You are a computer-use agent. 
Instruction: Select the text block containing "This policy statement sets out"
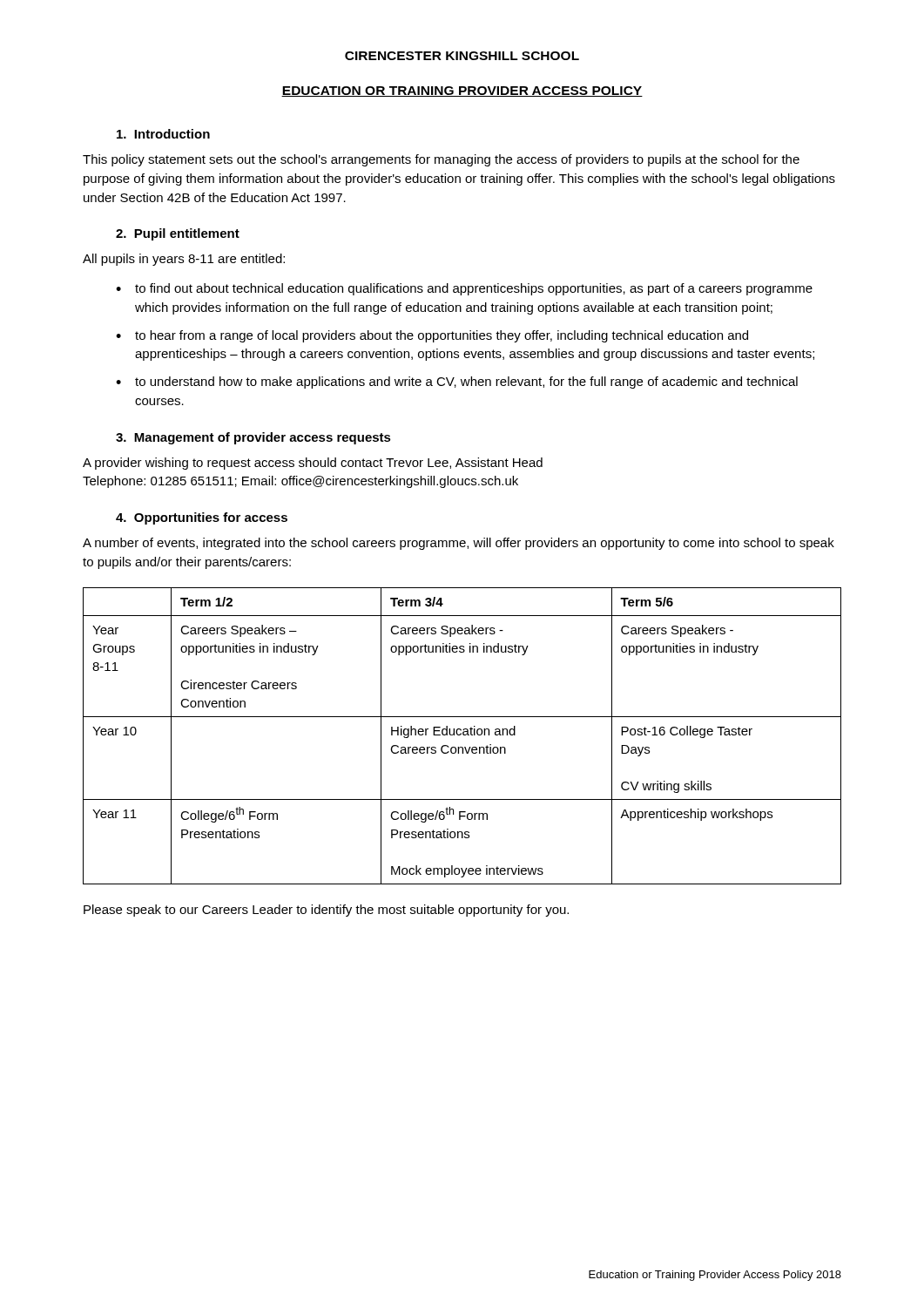tap(459, 178)
